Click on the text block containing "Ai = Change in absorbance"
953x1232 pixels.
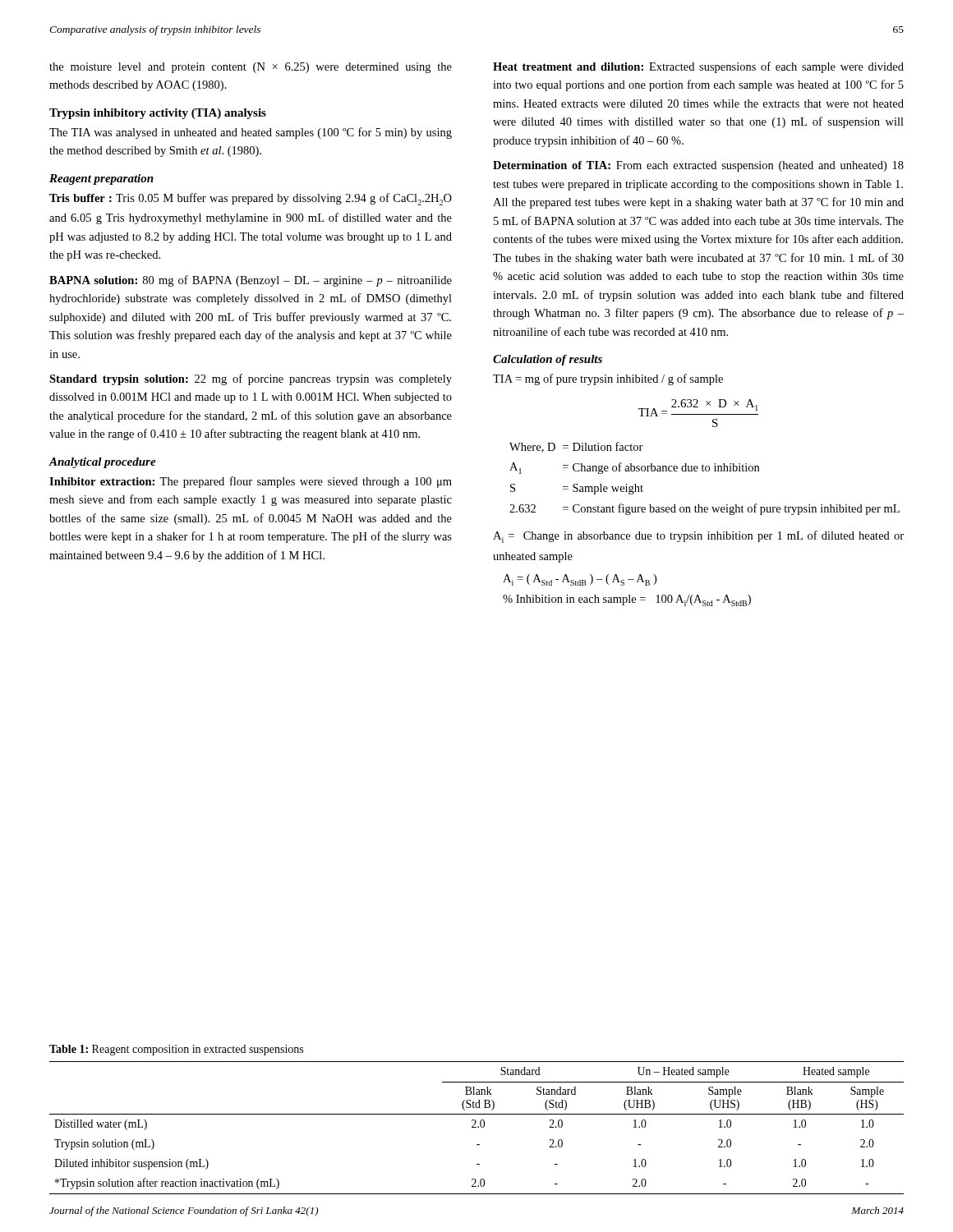click(698, 546)
